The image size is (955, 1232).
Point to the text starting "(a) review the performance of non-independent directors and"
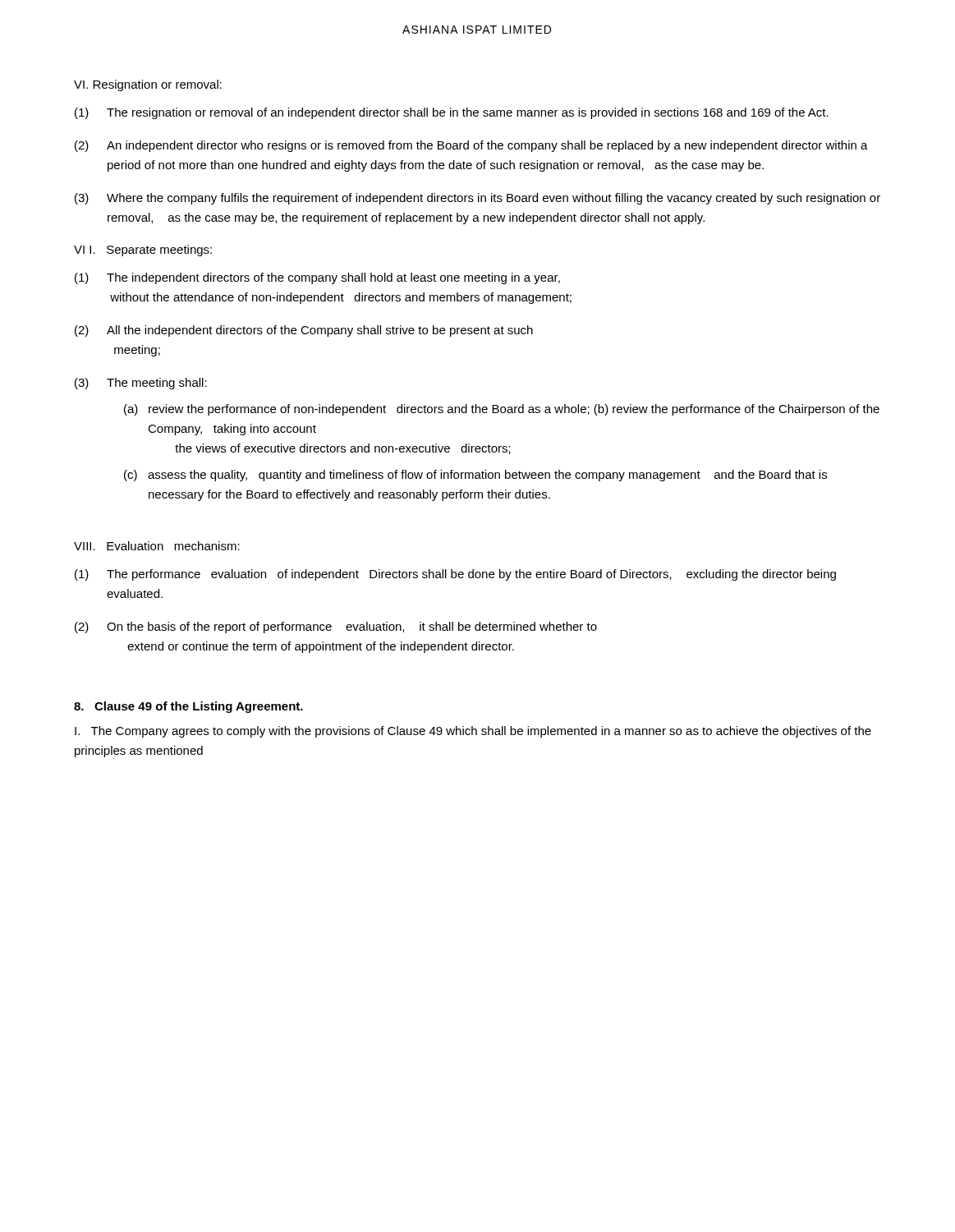(502, 452)
